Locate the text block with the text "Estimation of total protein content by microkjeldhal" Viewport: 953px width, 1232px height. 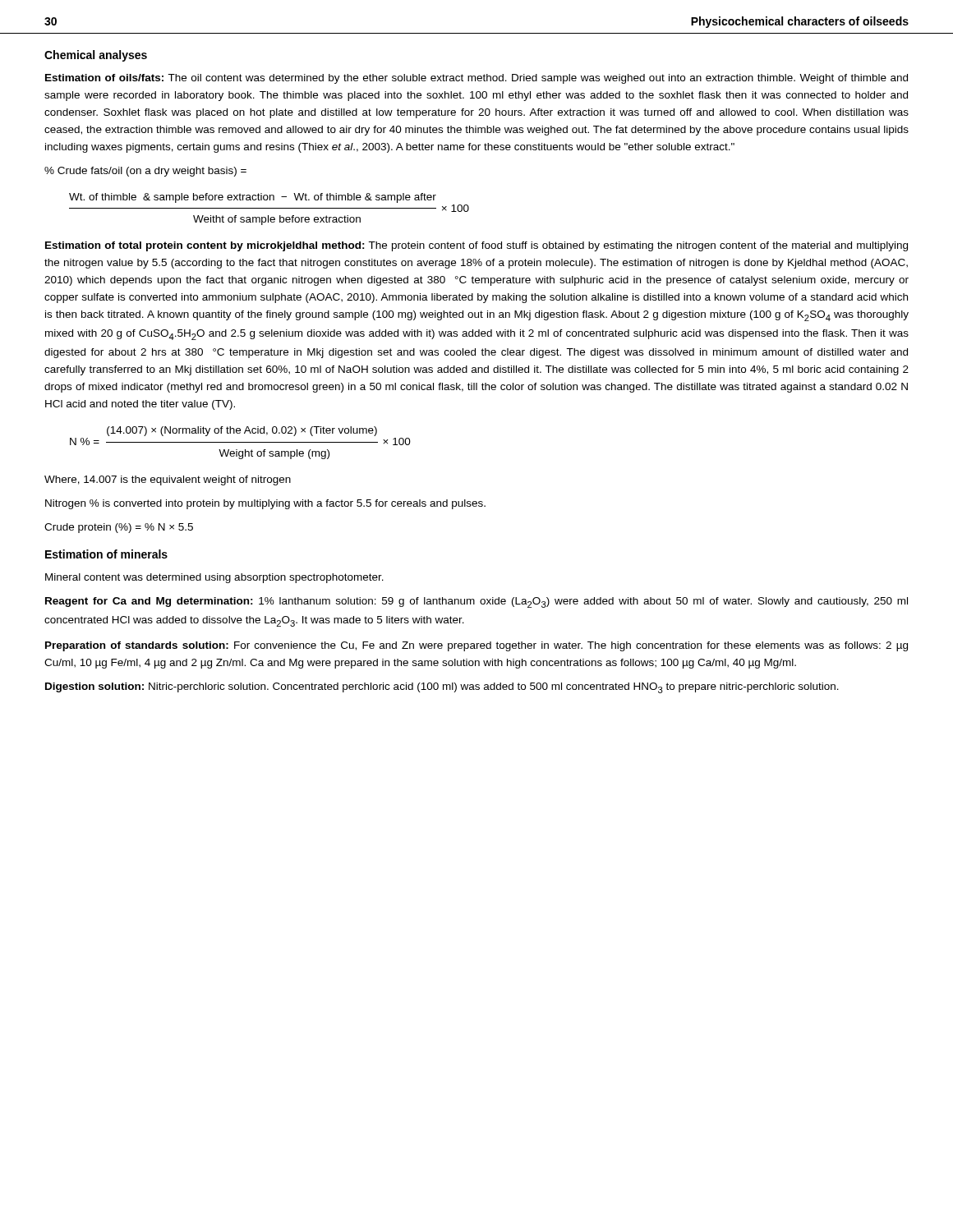click(x=476, y=325)
